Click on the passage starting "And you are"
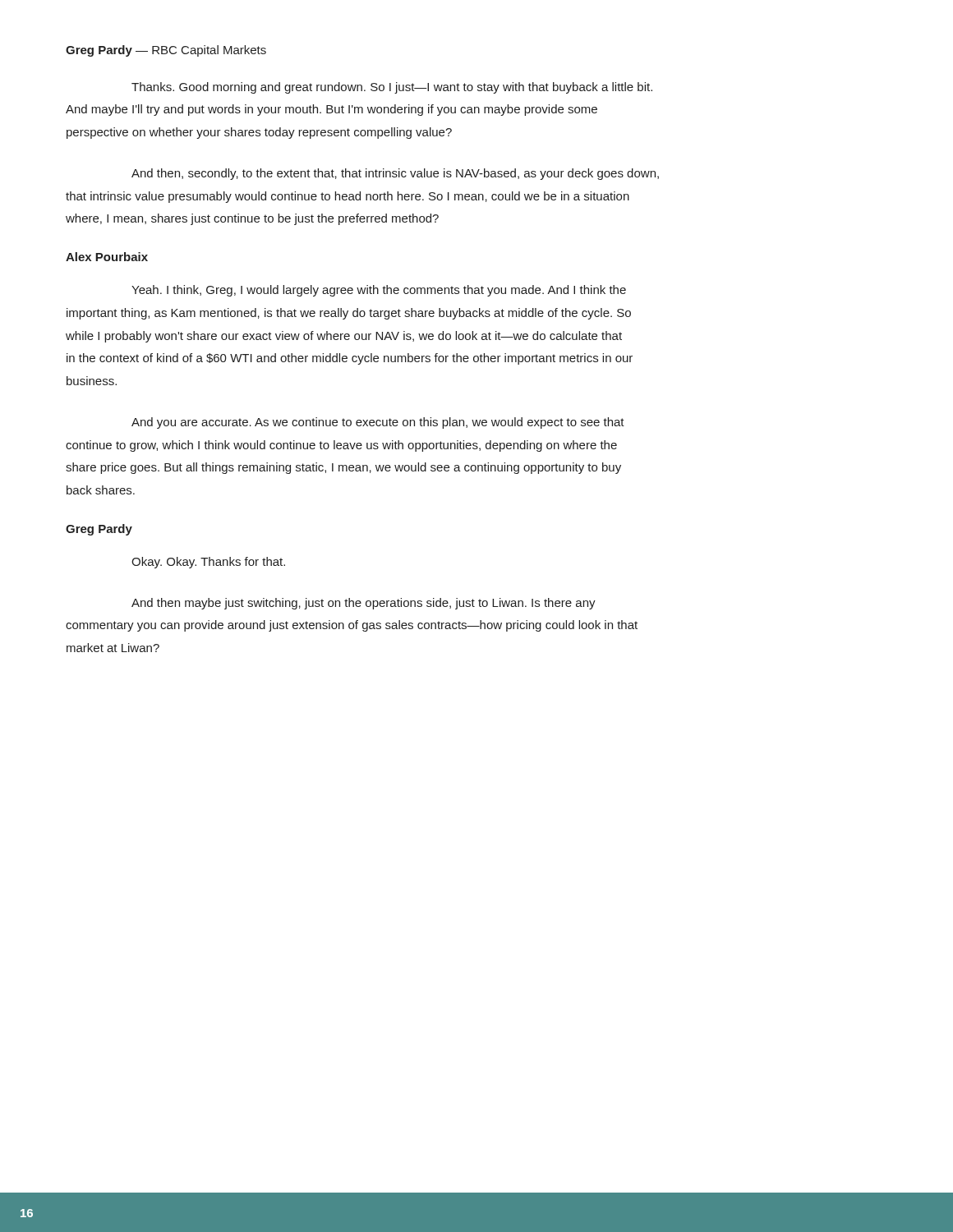The image size is (953, 1232). pyautogui.click(x=378, y=422)
